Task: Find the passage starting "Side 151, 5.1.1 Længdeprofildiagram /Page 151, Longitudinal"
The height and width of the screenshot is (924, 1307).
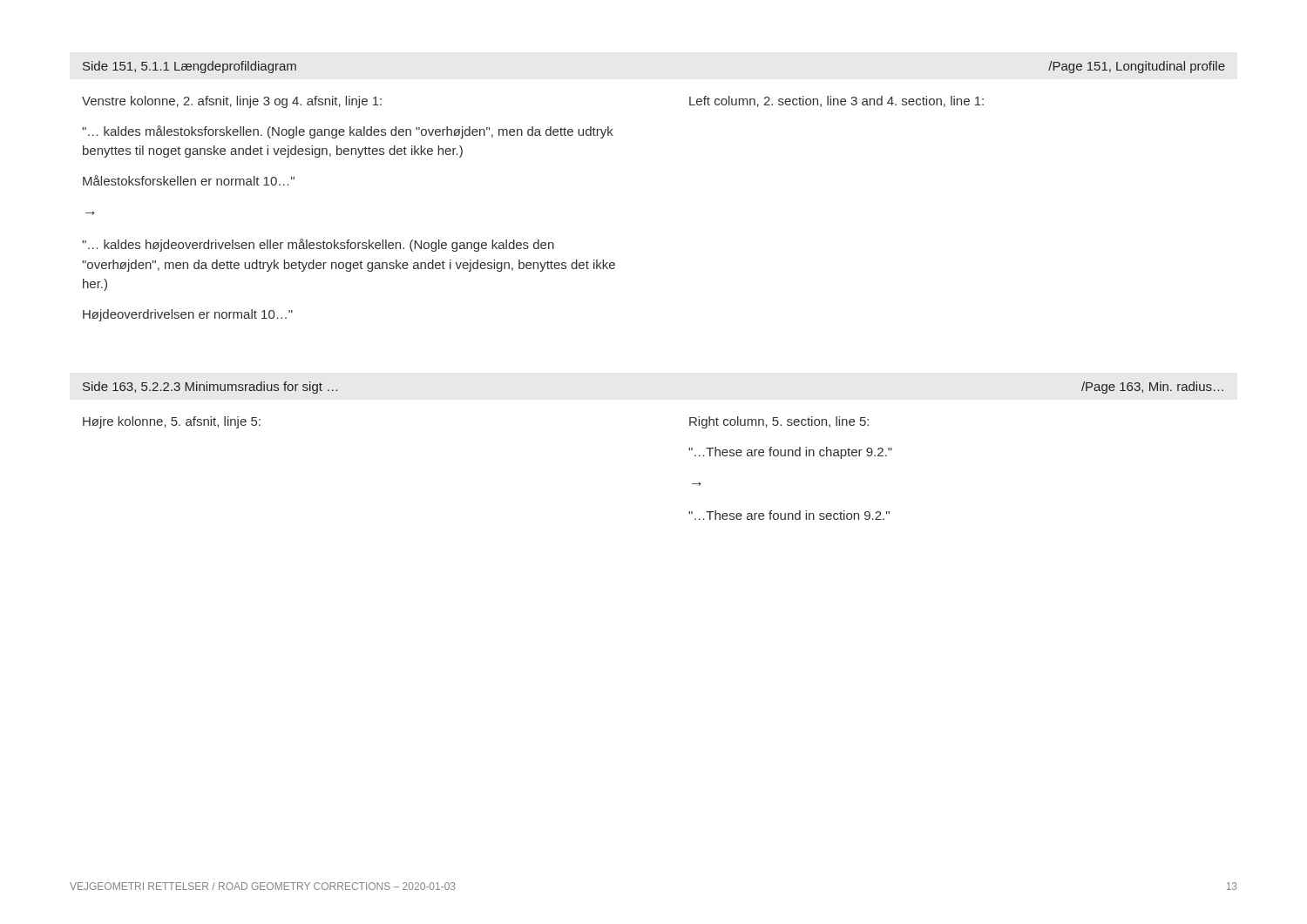Action: (186, 67)
